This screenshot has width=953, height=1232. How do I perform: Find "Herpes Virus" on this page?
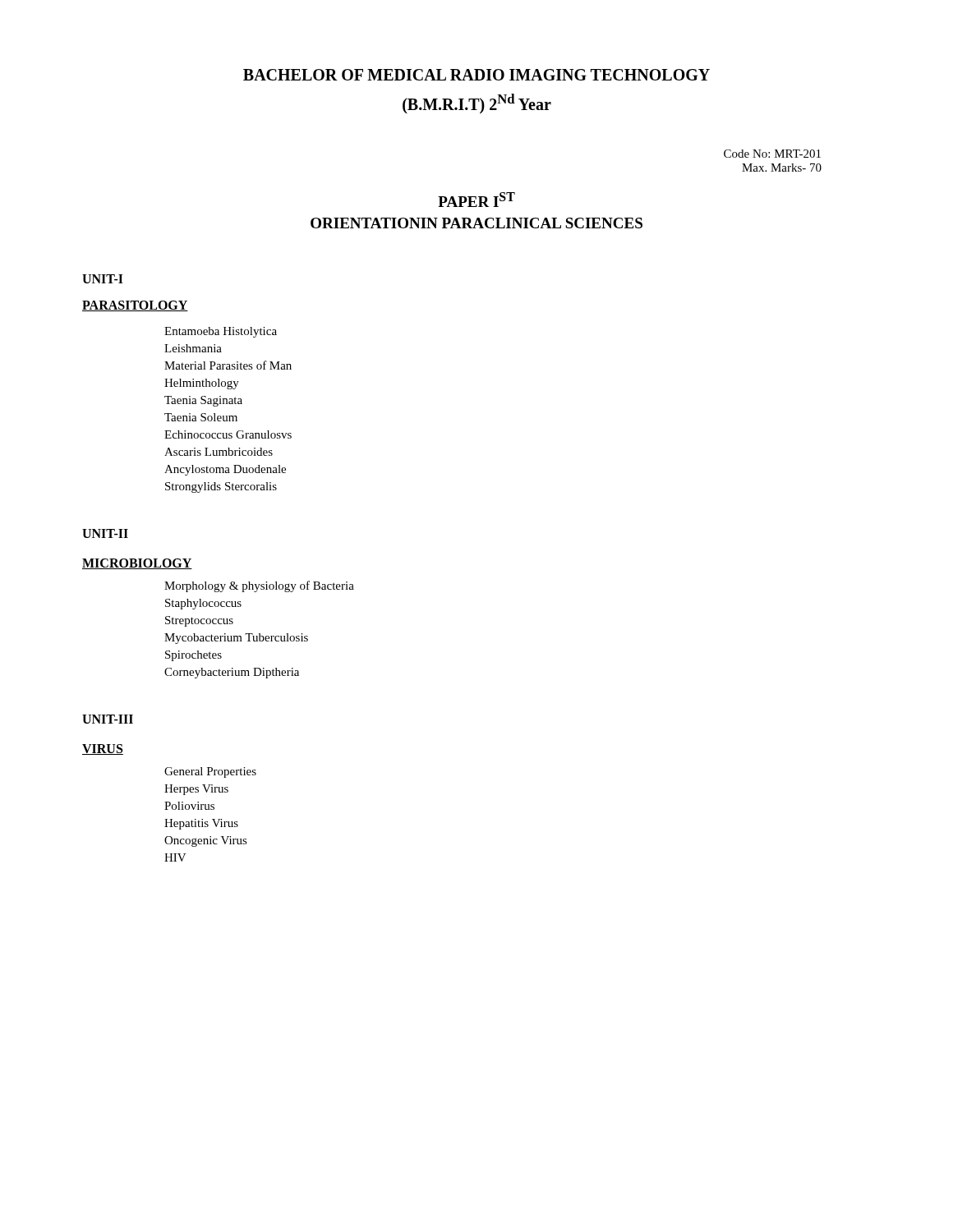pyautogui.click(x=197, y=788)
